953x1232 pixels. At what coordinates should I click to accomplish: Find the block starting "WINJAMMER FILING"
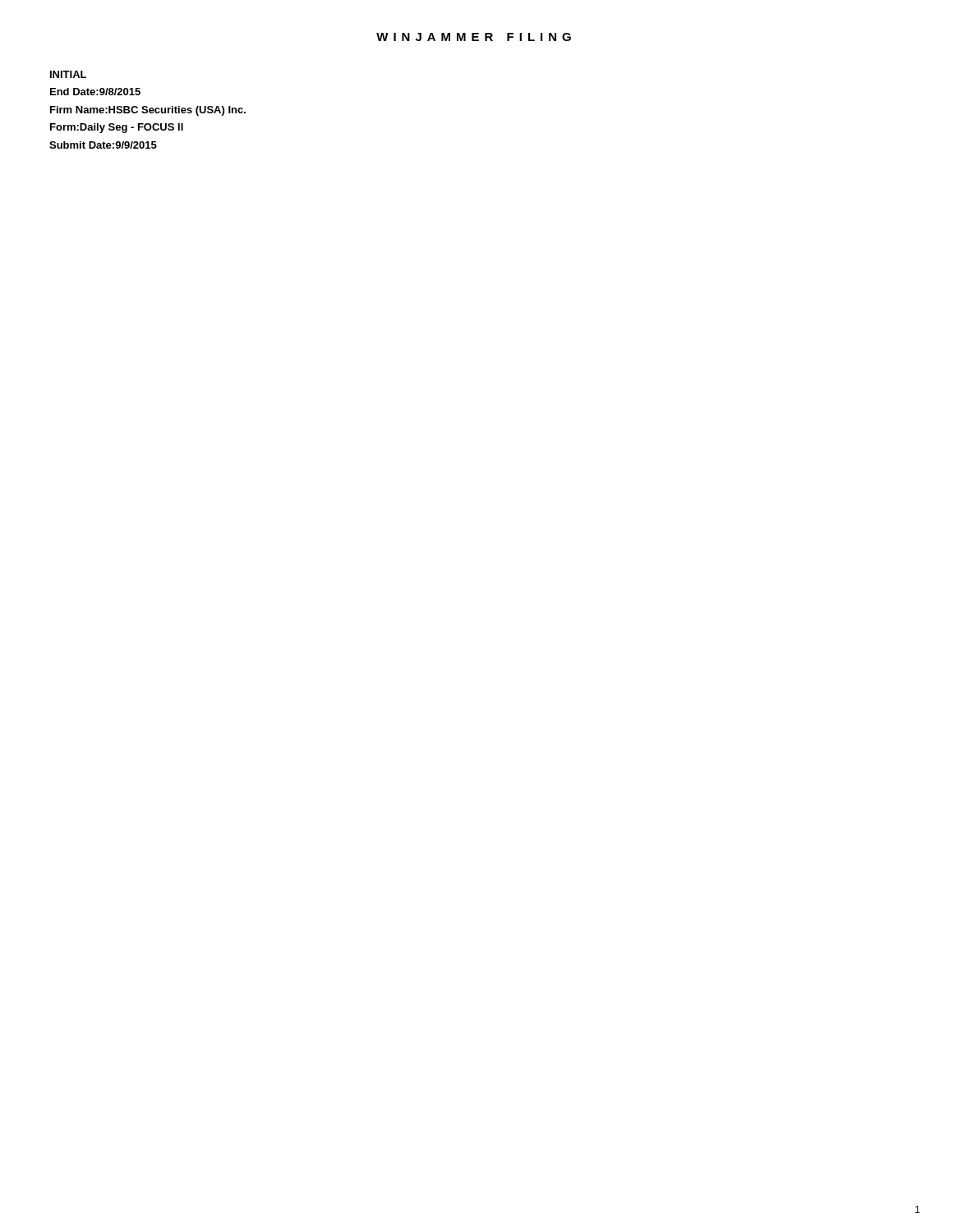point(476,37)
